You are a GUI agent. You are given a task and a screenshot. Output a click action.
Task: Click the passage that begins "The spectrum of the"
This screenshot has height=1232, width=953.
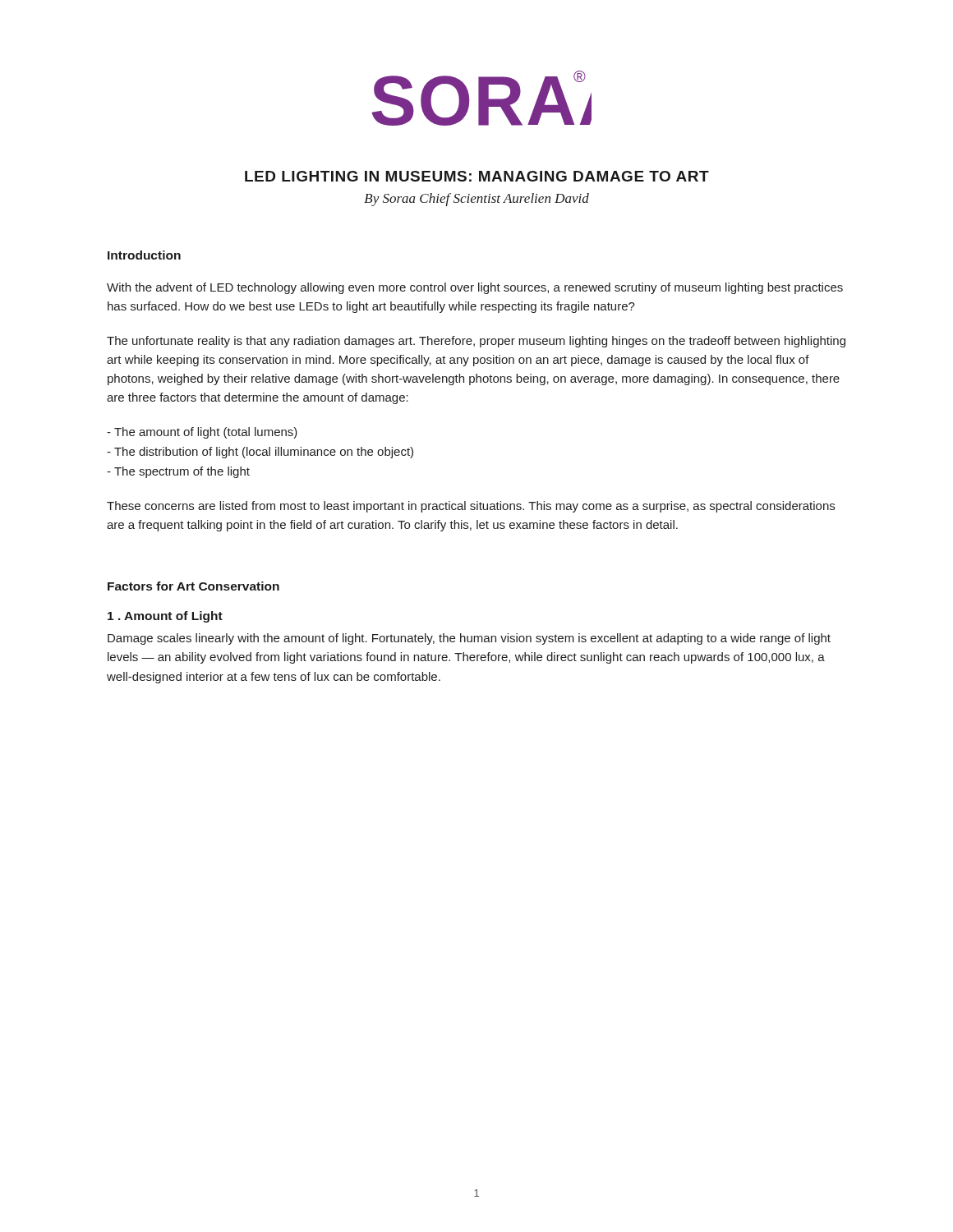178,471
